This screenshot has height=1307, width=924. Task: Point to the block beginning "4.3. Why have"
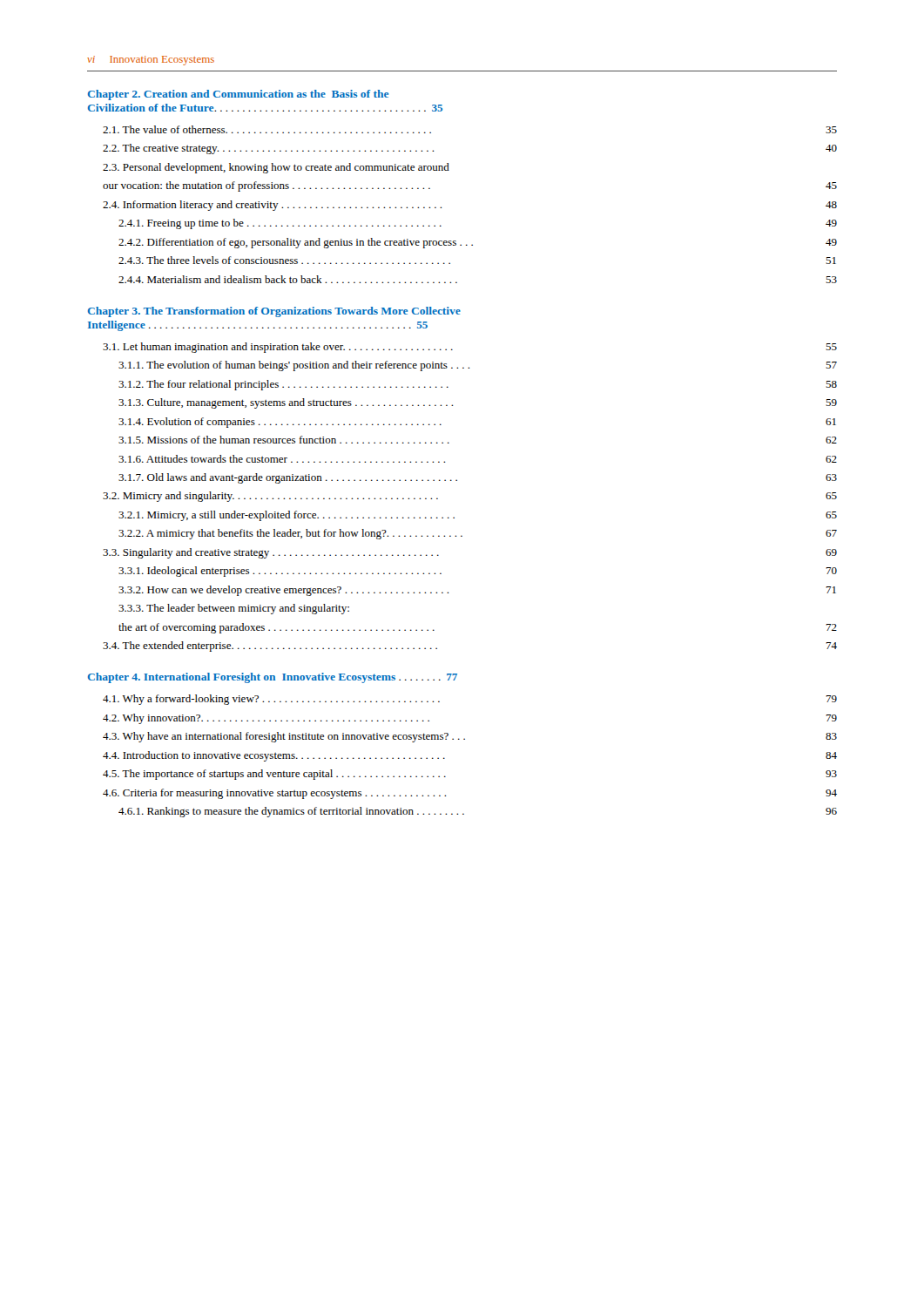[x=470, y=736]
